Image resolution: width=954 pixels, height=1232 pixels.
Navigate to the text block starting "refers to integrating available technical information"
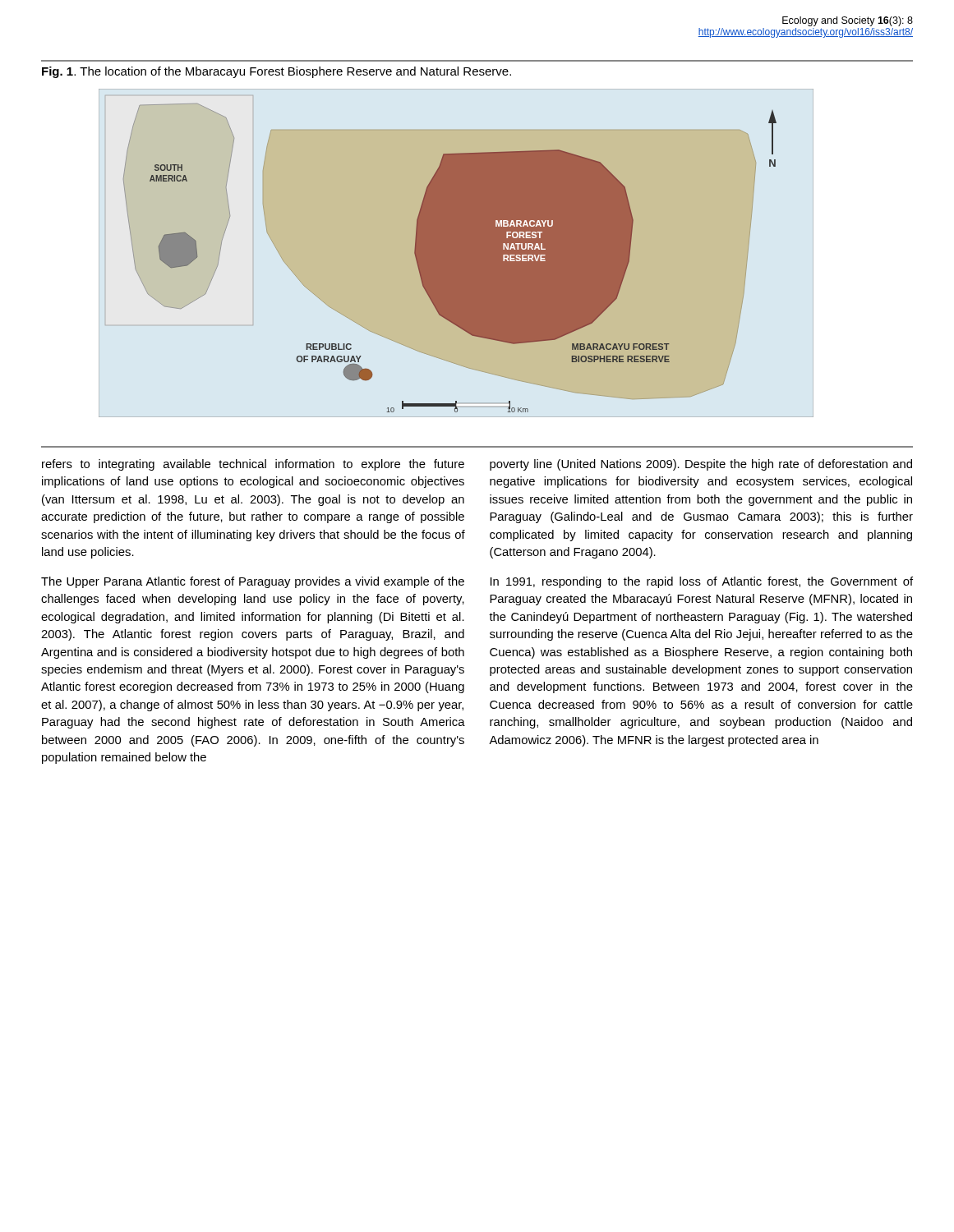(253, 611)
